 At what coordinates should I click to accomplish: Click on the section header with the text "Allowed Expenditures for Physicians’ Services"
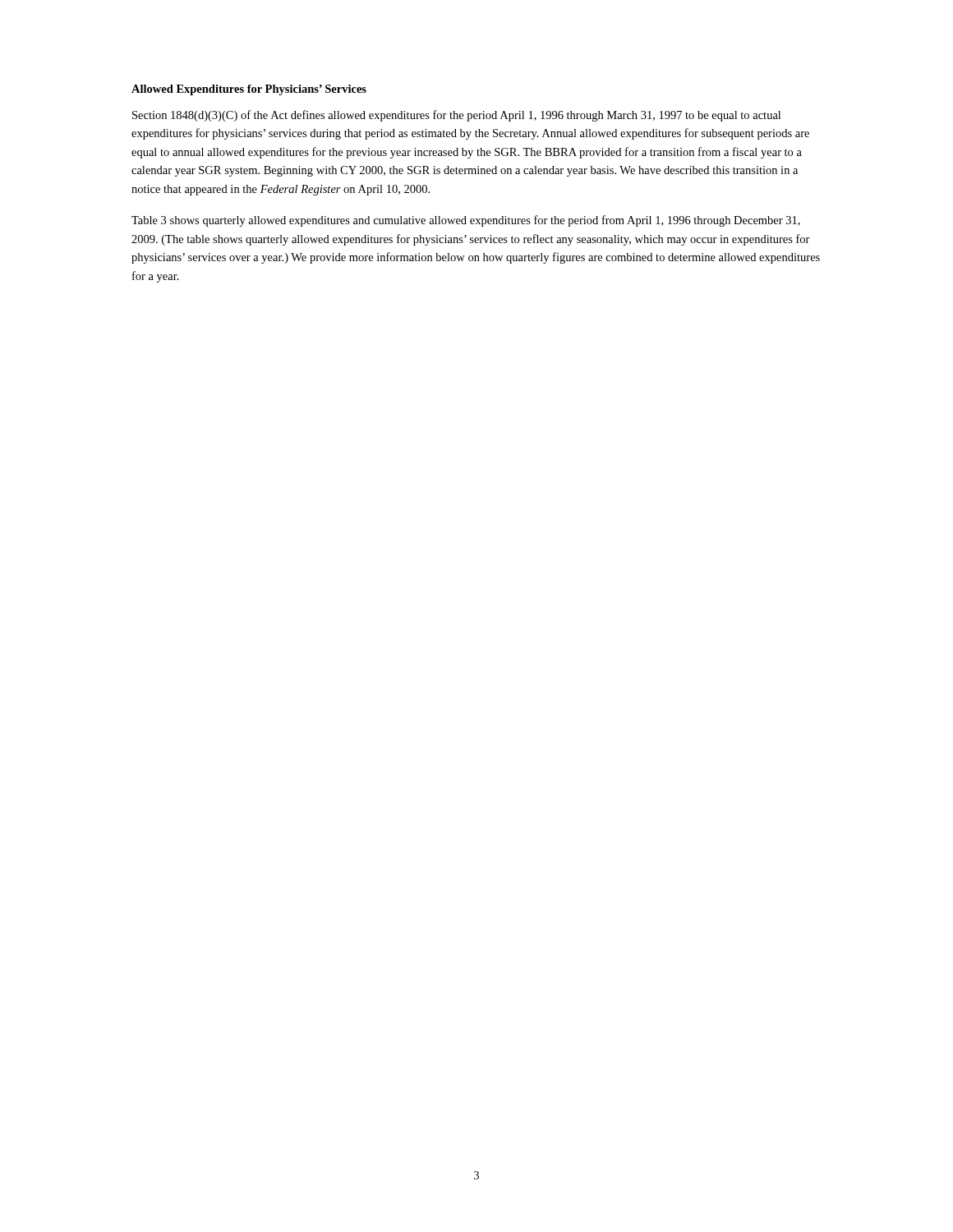click(x=249, y=89)
